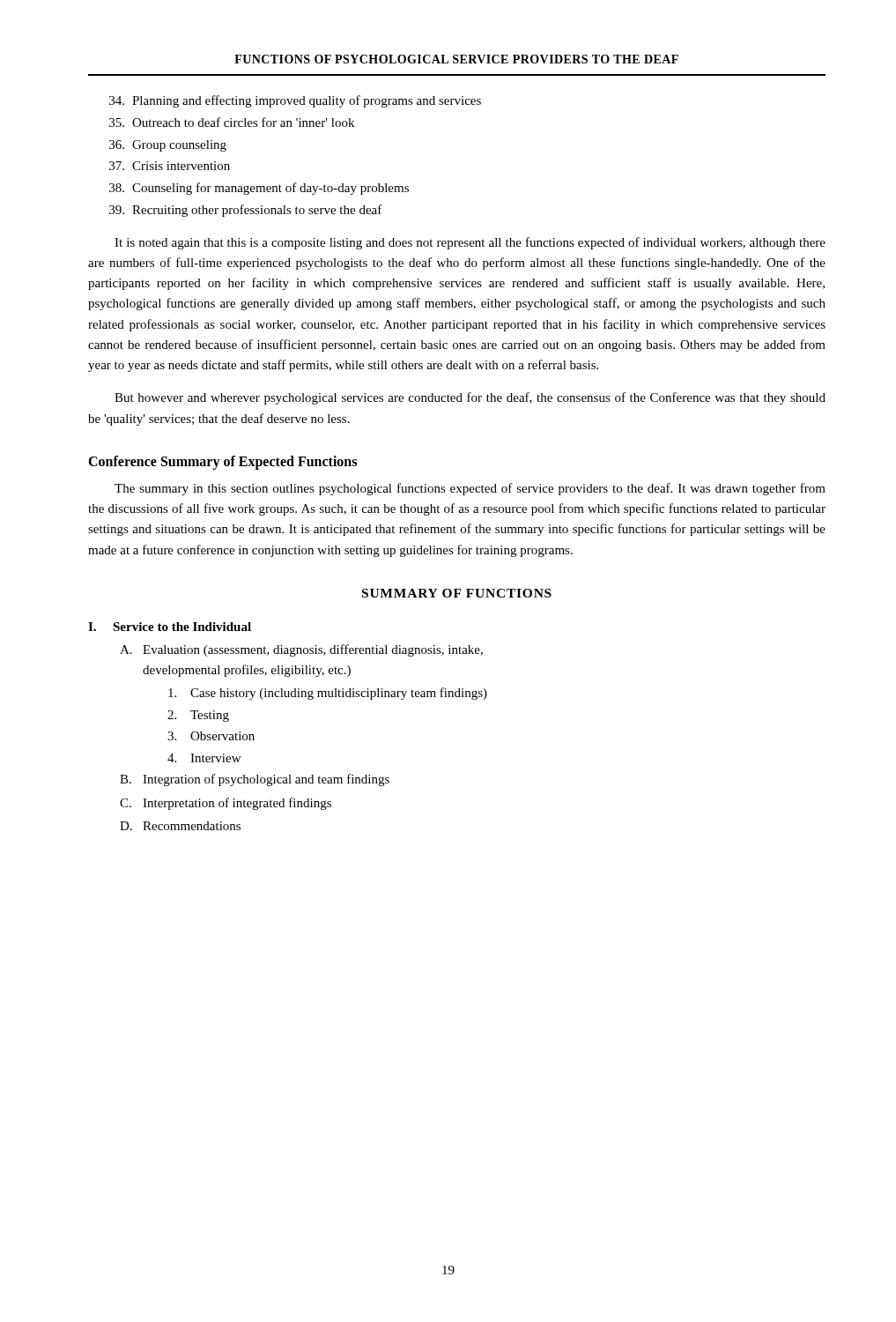Navigate to the text starting "It is noted again that"
Viewport: 896px width, 1322px height.
click(x=457, y=303)
